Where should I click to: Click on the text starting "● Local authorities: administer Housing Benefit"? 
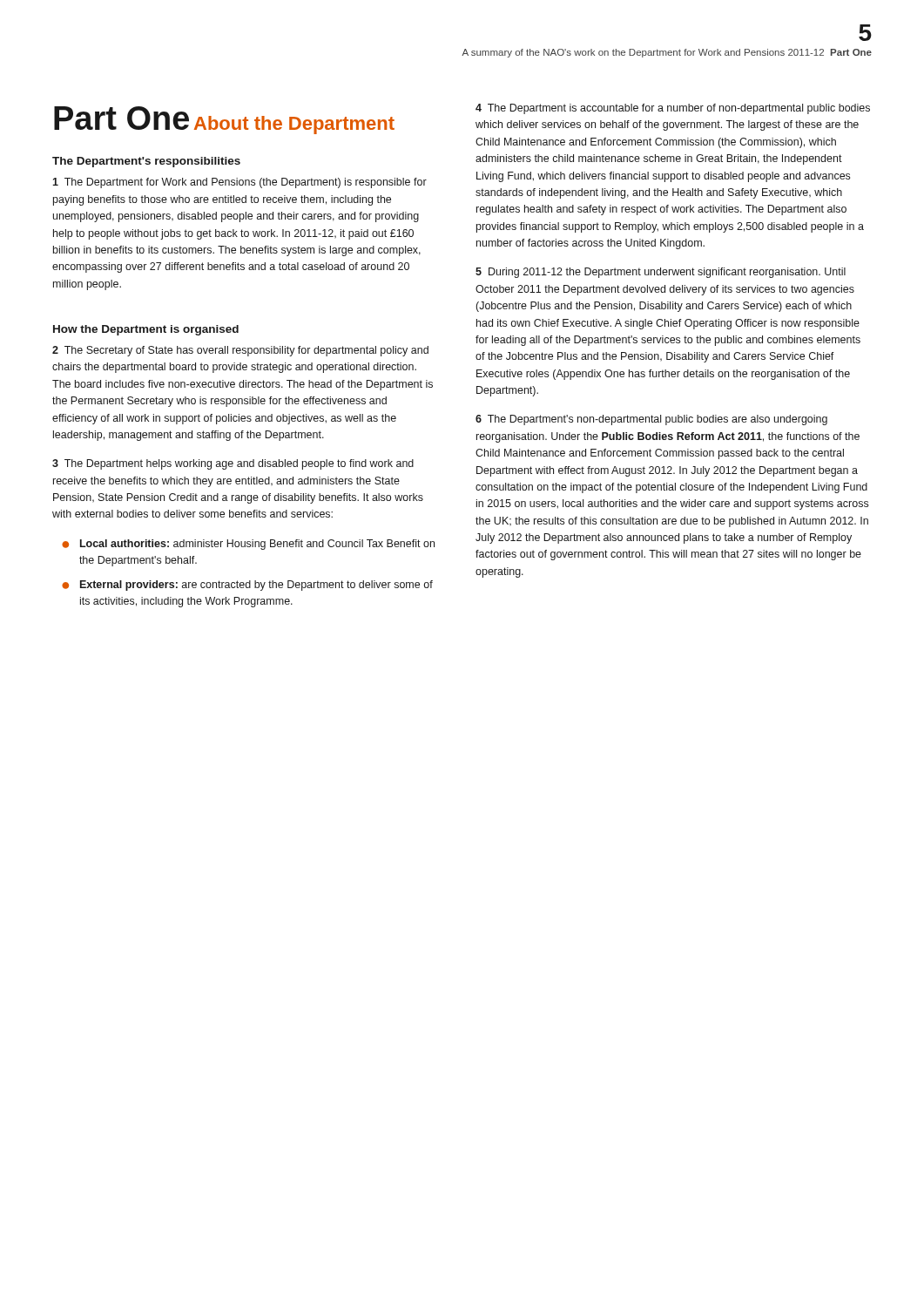pyautogui.click(x=248, y=552)
